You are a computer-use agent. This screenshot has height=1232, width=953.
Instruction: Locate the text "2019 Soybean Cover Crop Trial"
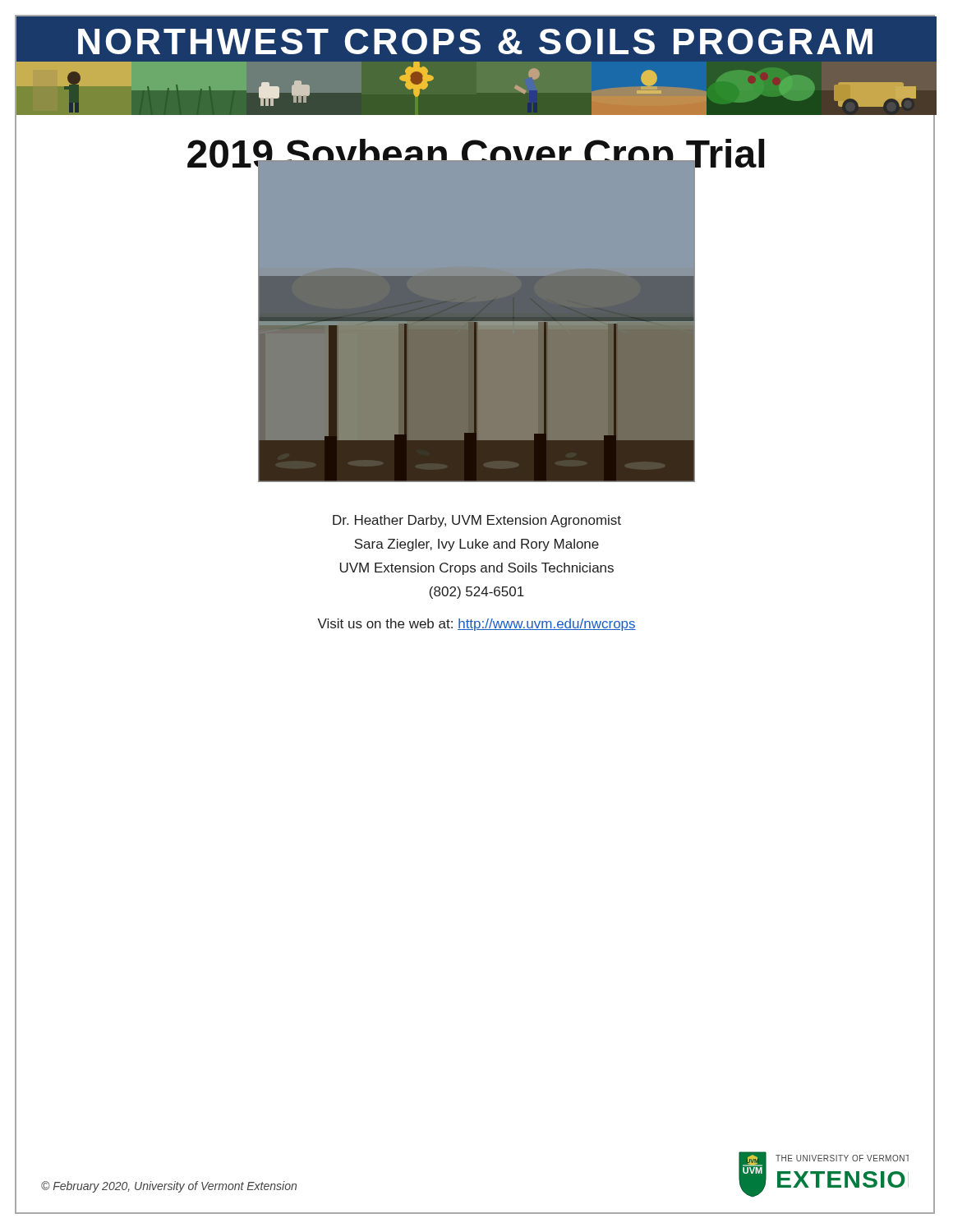click(476, 153)
